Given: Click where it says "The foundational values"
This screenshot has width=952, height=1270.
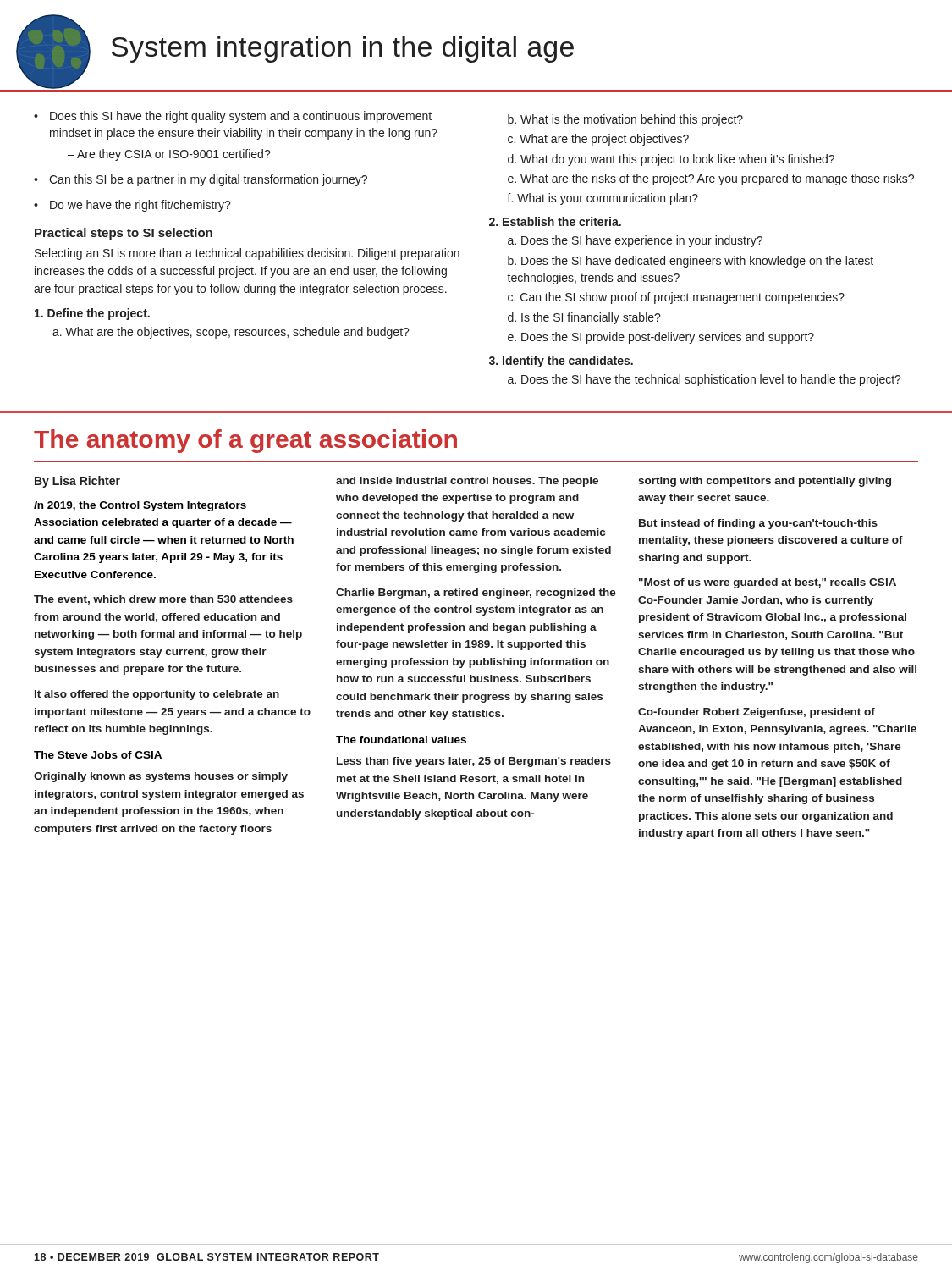Looking at the screenshot, I should coord(401,739).
